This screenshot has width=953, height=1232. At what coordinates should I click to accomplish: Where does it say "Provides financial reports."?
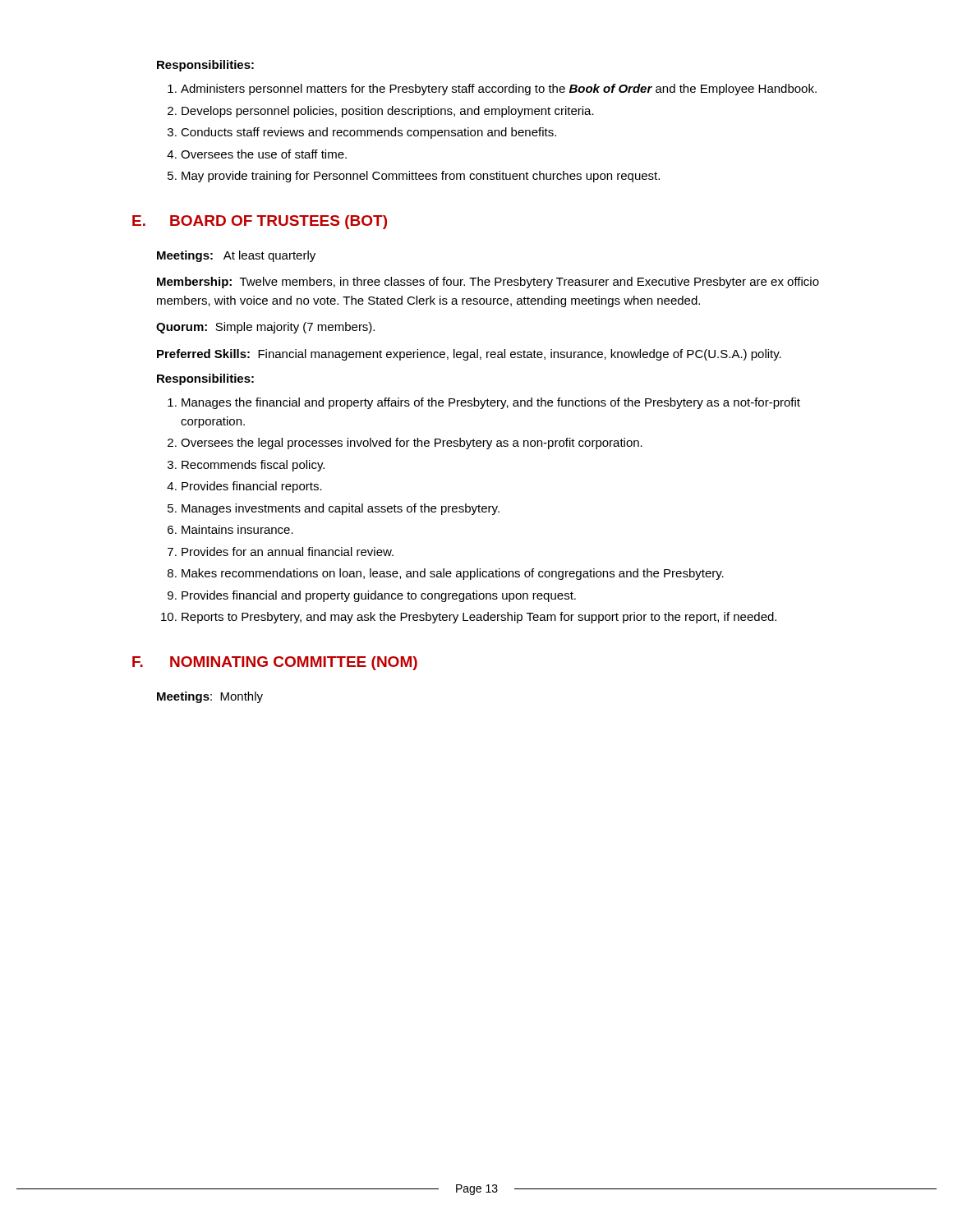pyautogui.click(x=252, y=486)
